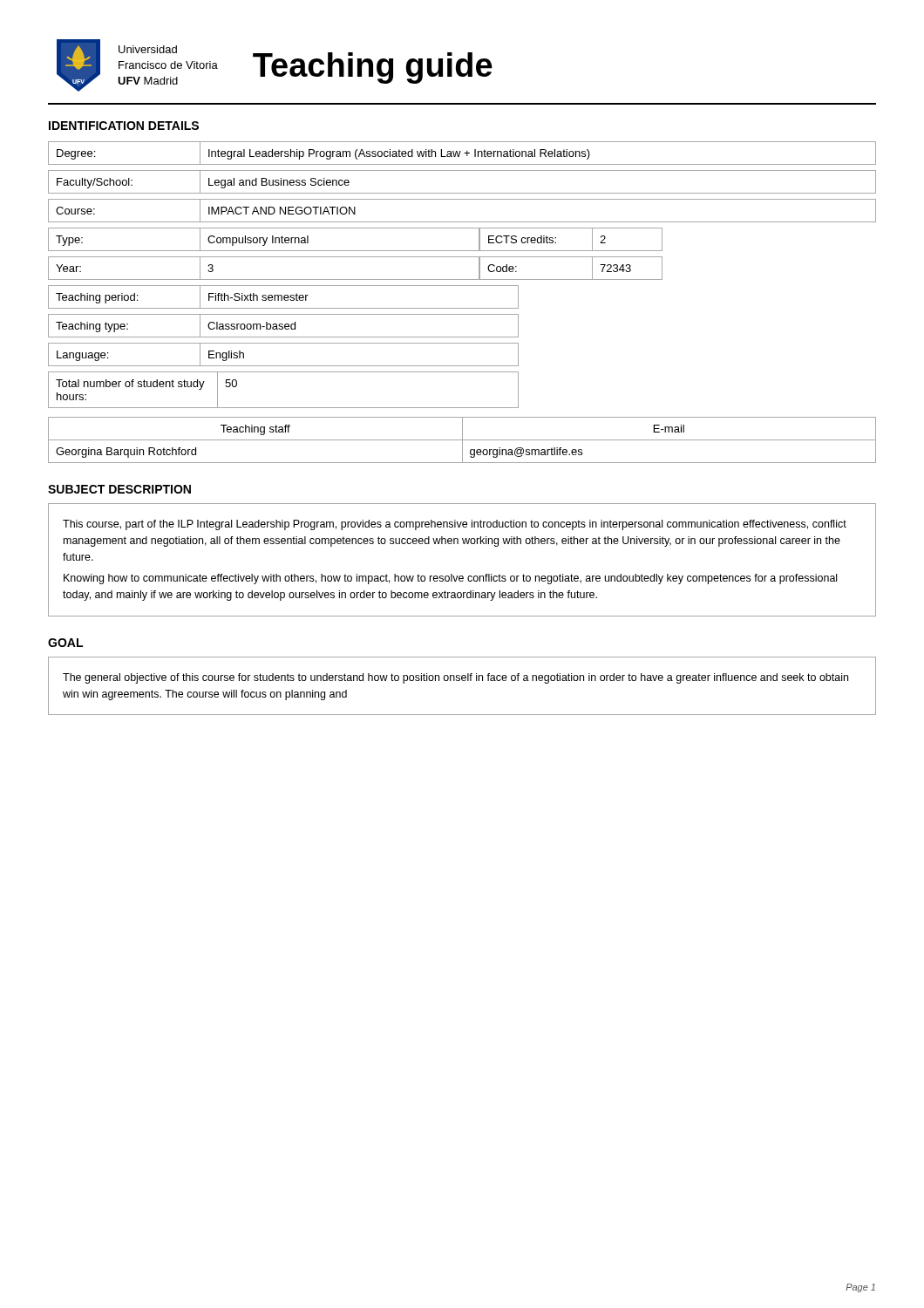Click on the section header containing "SUBJECT DESCRIPTION"

(x=120, y=489)
